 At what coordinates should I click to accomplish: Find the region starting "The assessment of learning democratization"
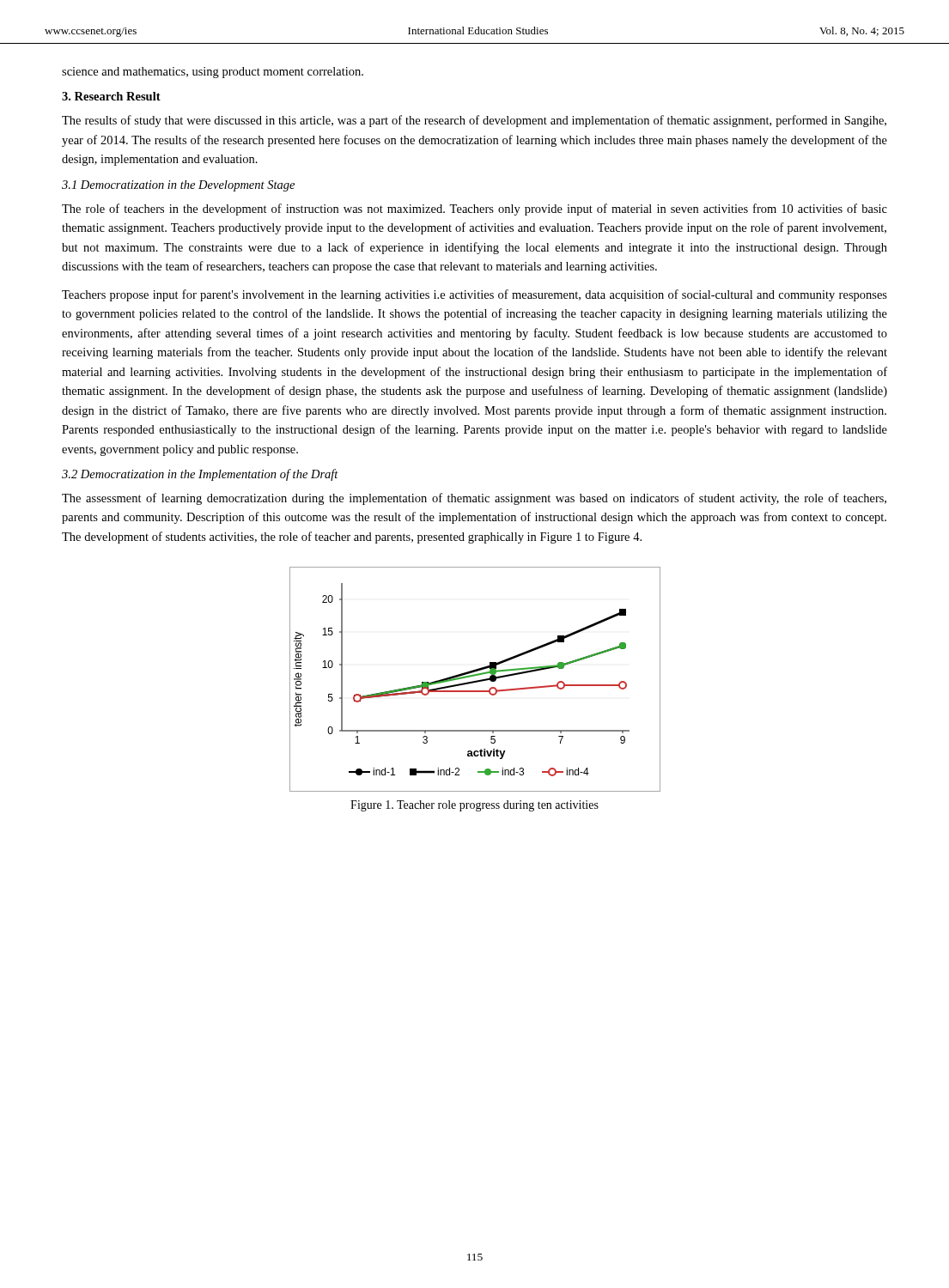474,517
